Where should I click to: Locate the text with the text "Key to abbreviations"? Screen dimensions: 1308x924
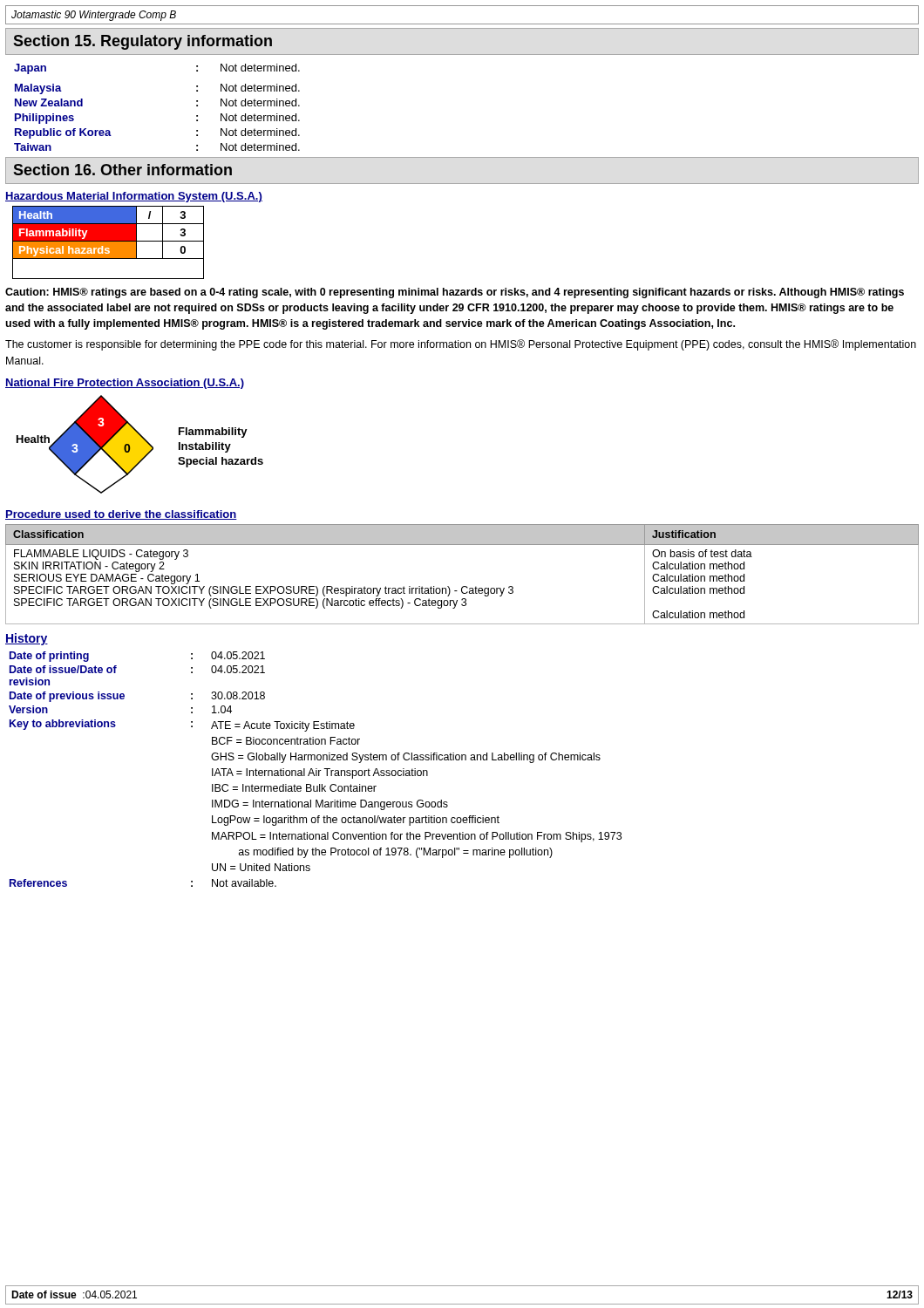62,723
